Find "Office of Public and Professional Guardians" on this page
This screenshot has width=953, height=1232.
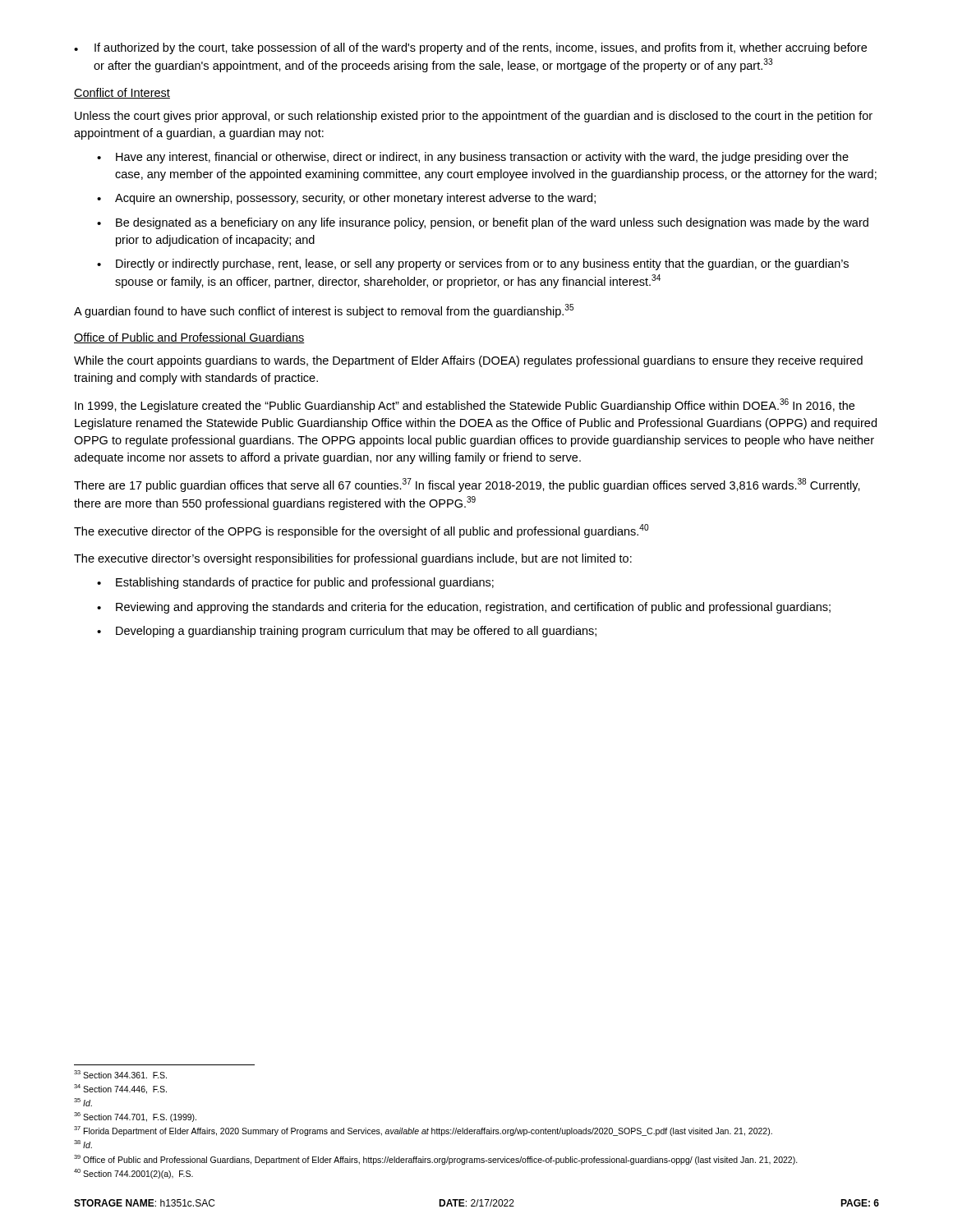[x=189, y=338]
